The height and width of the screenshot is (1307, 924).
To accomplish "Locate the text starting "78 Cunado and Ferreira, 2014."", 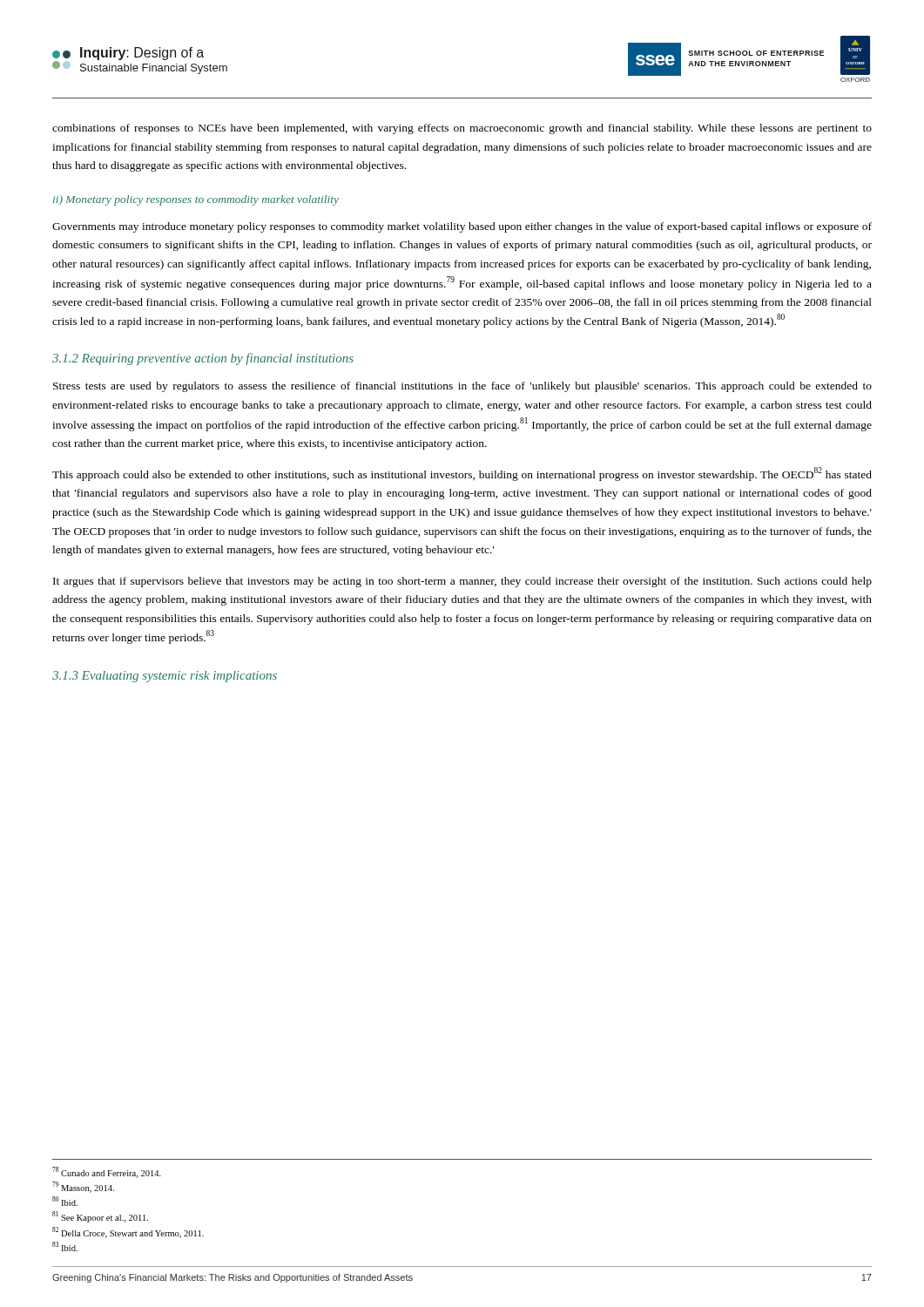I will point(107,1171).
